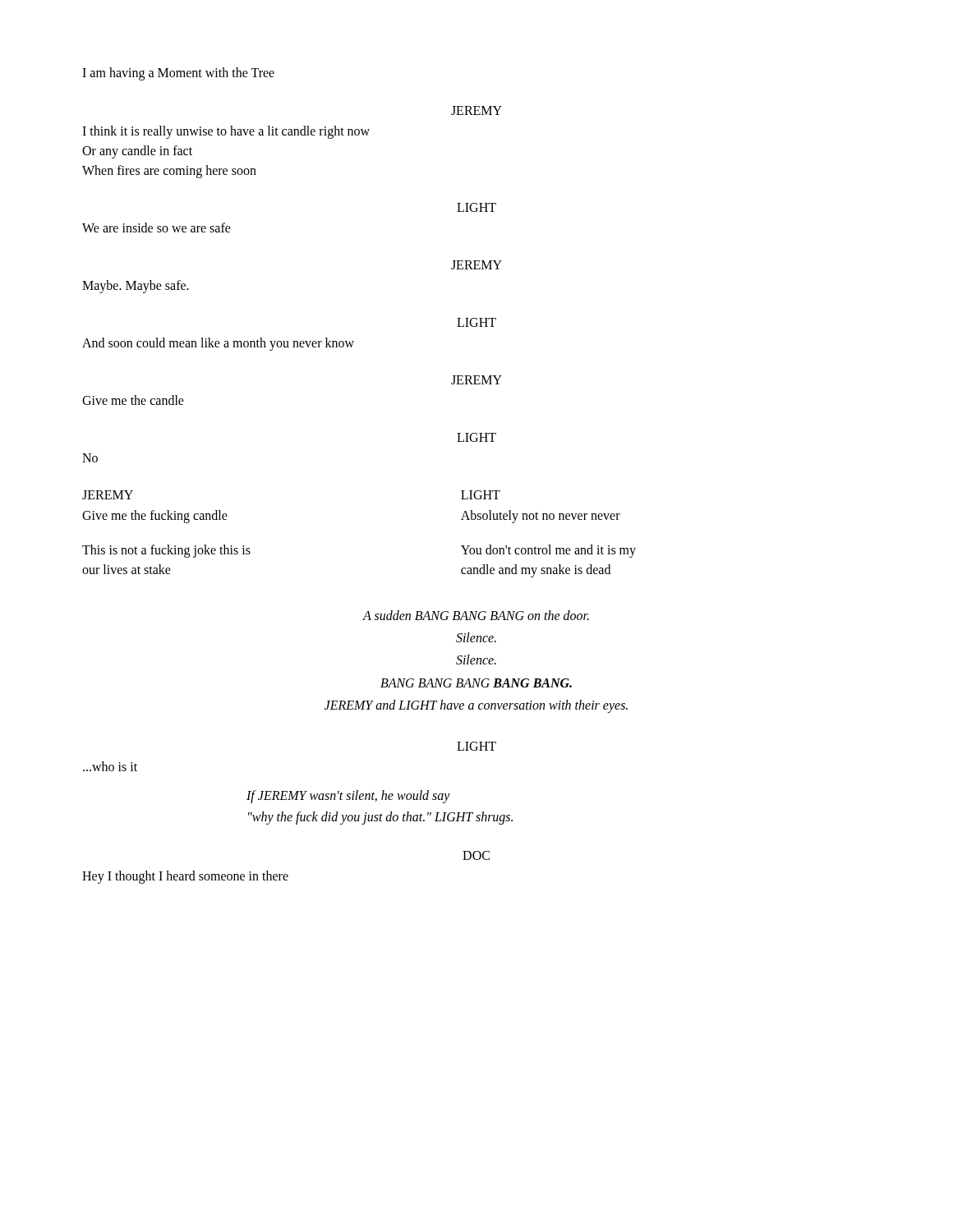This screenshot has width=953, height=1232.
Task: Find the text block that says "A sudden BANG BANG BANG on the"
Action: click(x=476, y=660)
